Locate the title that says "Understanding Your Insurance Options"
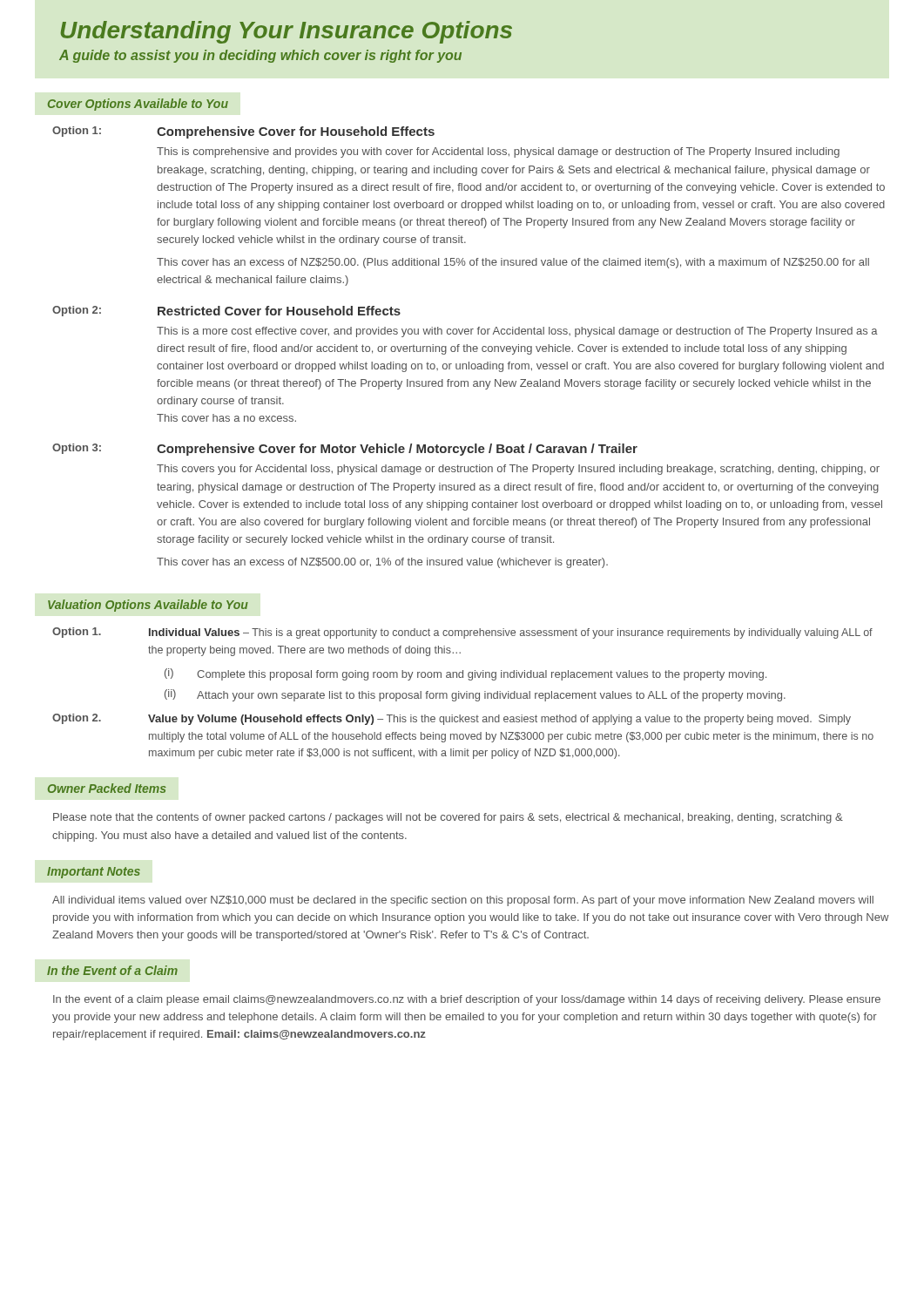Viewport: 924px width, 1307px height. click(x=462, y=40)
